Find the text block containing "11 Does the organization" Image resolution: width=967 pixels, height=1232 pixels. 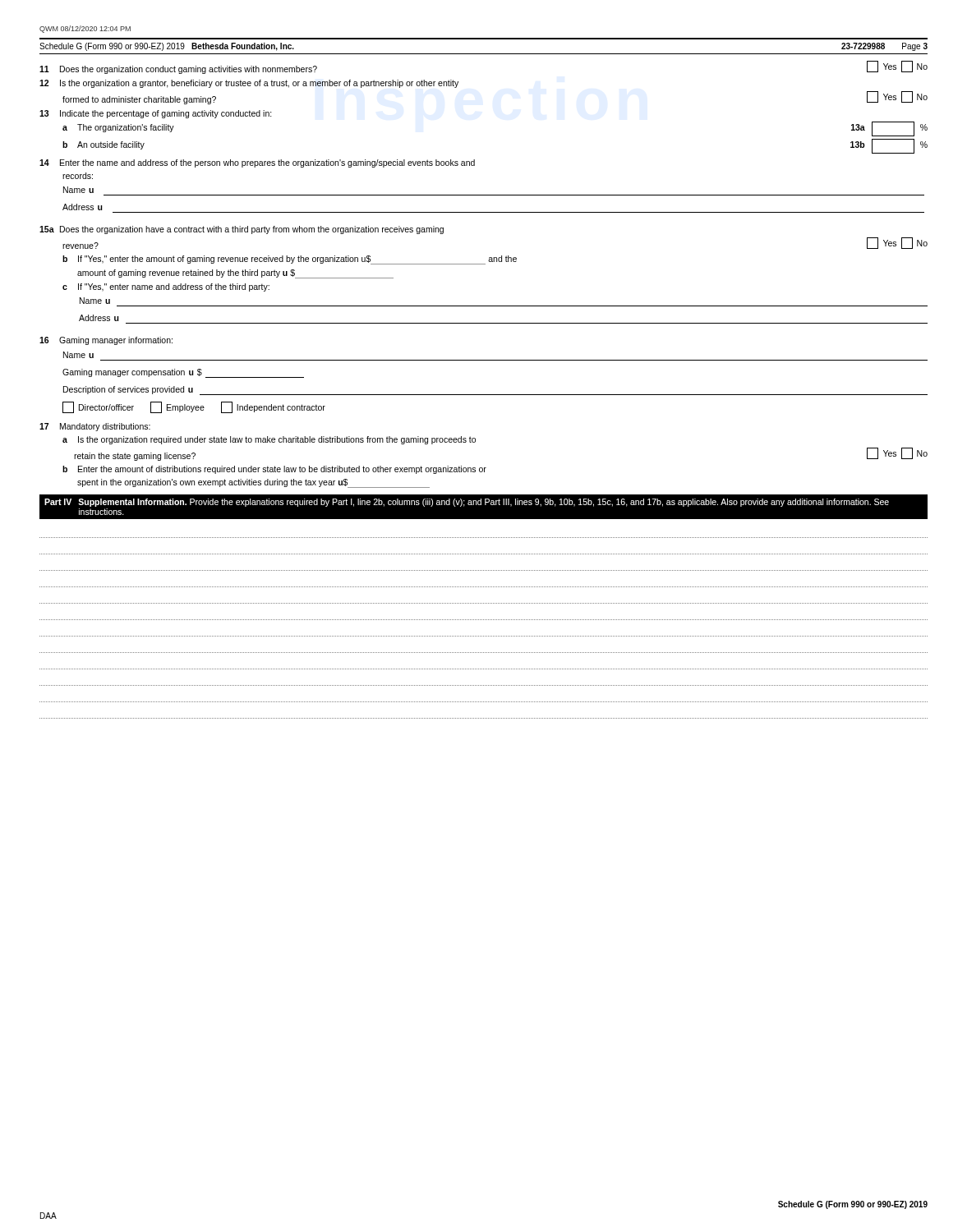click(180, 68)
